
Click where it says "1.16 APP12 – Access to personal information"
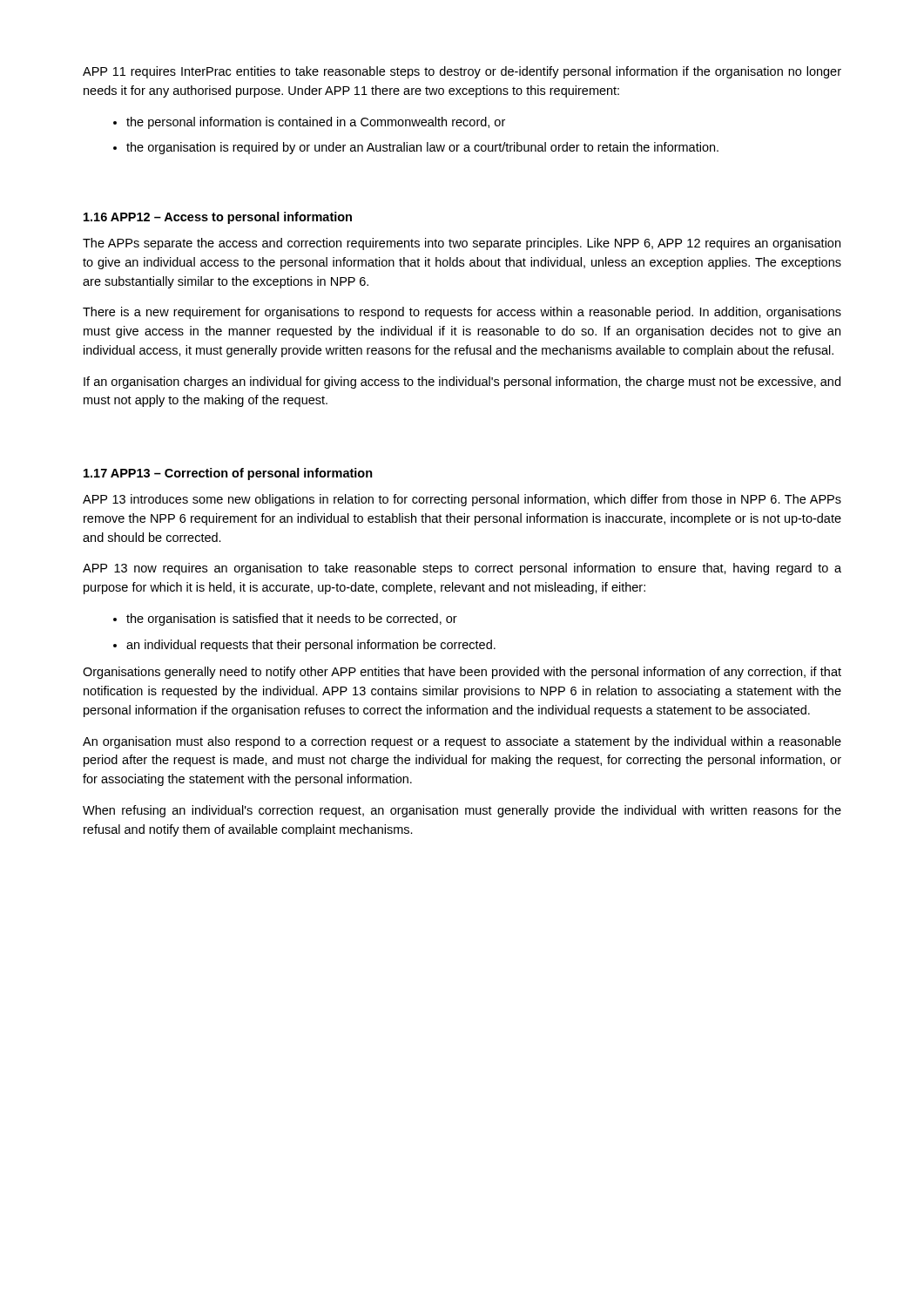tap(218, 217)
